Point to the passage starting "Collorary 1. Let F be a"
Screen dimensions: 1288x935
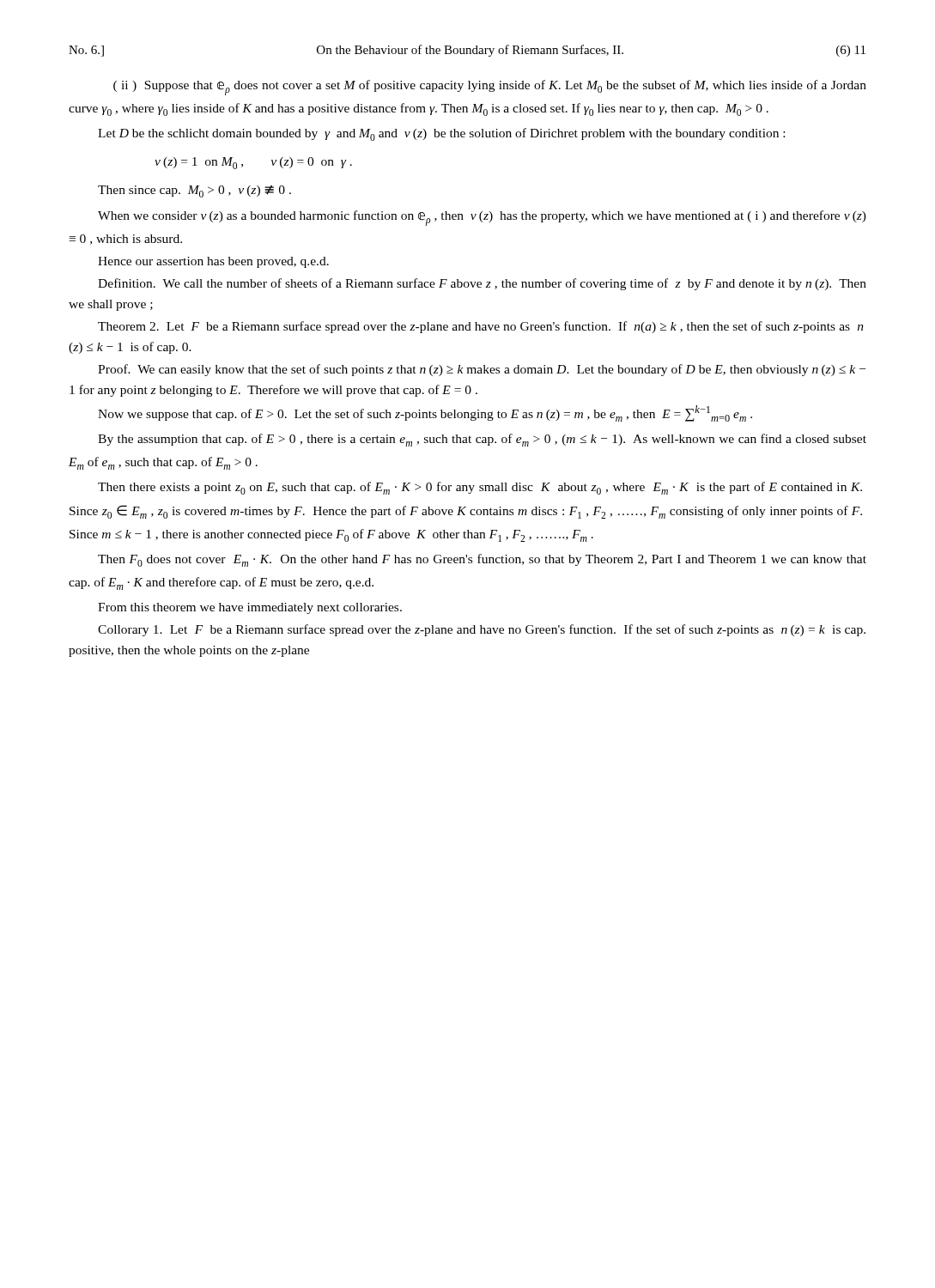(x=468, y=640)
